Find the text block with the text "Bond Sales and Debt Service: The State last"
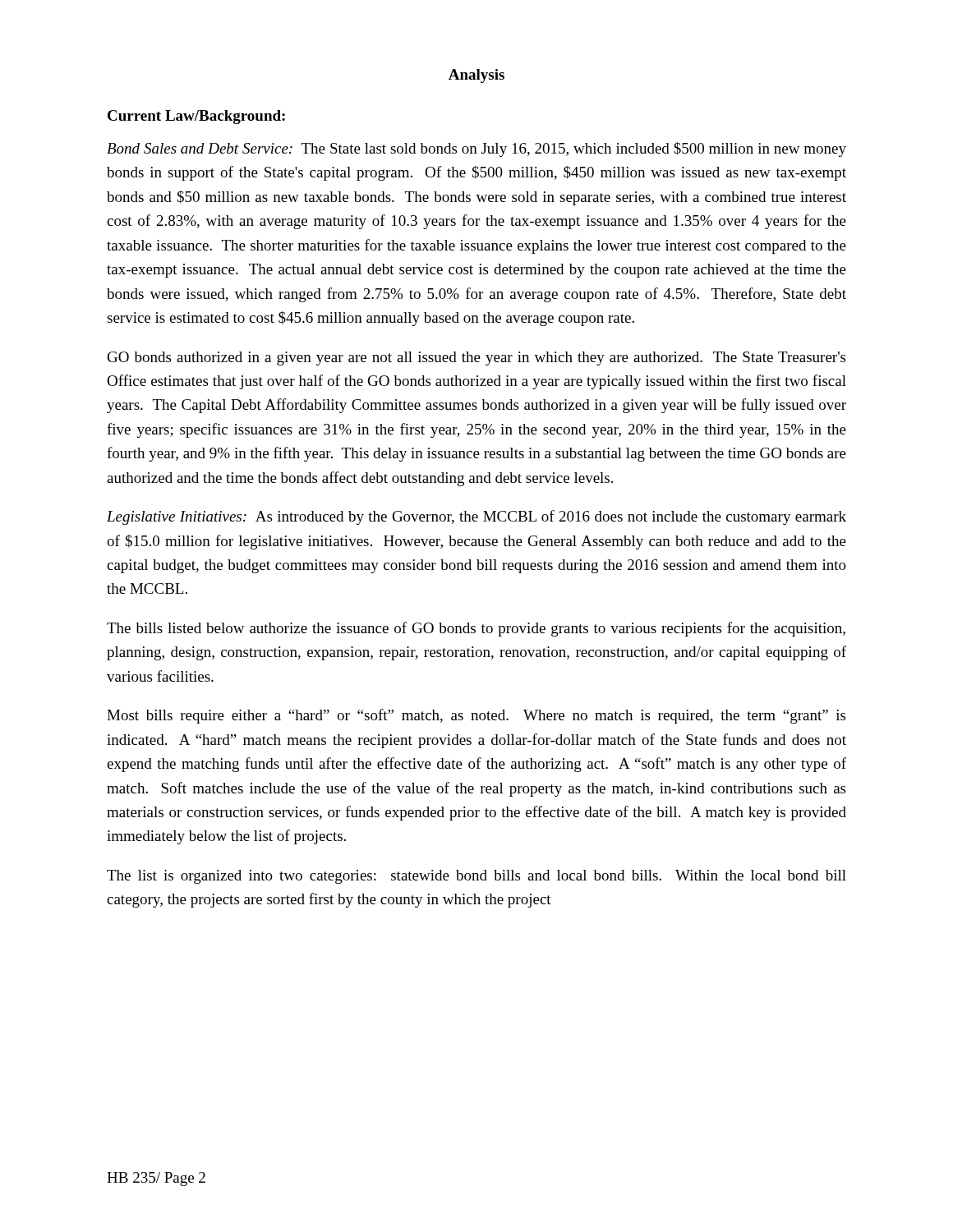This screenshot has width=953, height=1232. [476, 233]
